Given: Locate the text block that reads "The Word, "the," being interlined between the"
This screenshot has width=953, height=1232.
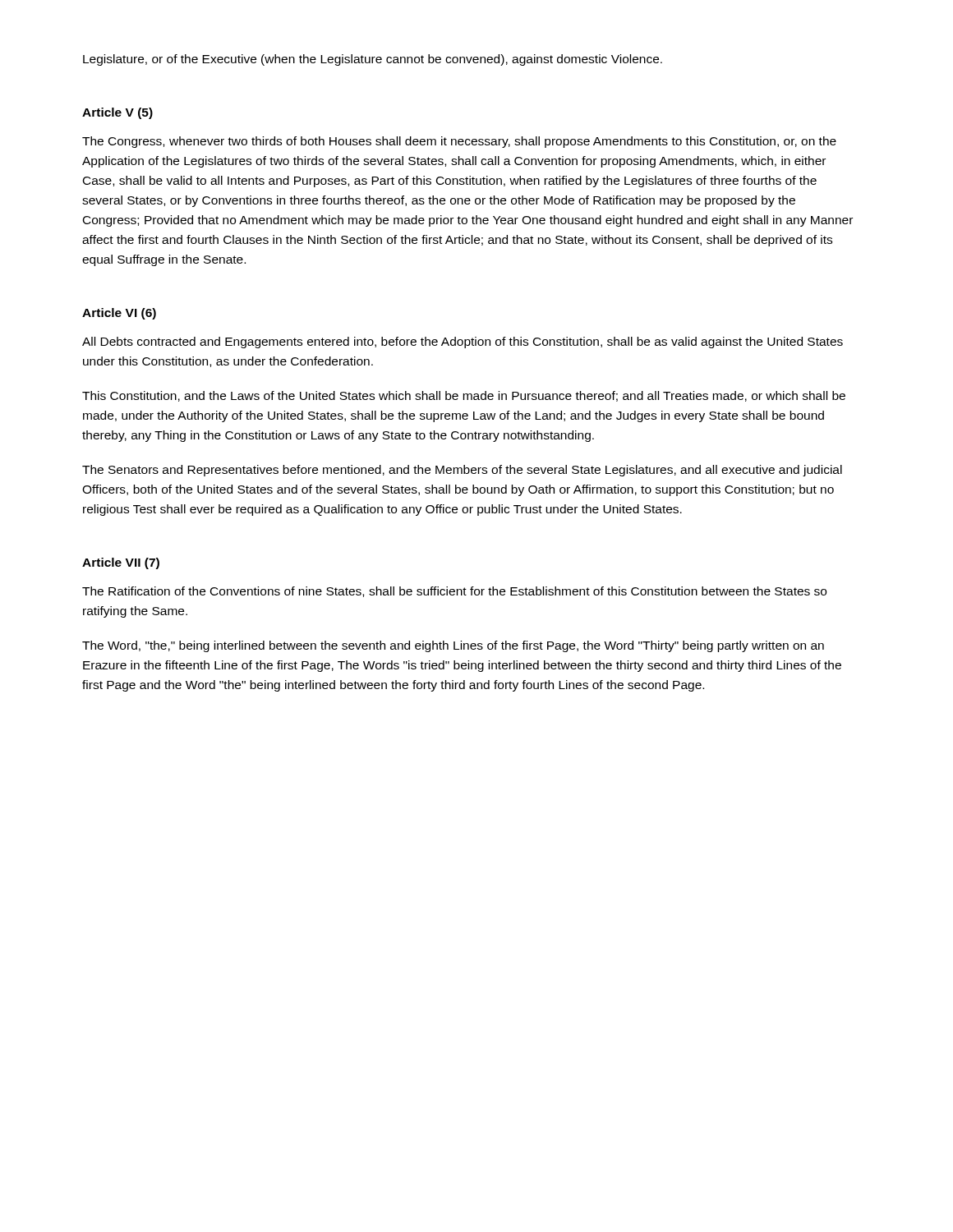Looking at the screenshot, I should pyautogui.click(x=462, y=665).
